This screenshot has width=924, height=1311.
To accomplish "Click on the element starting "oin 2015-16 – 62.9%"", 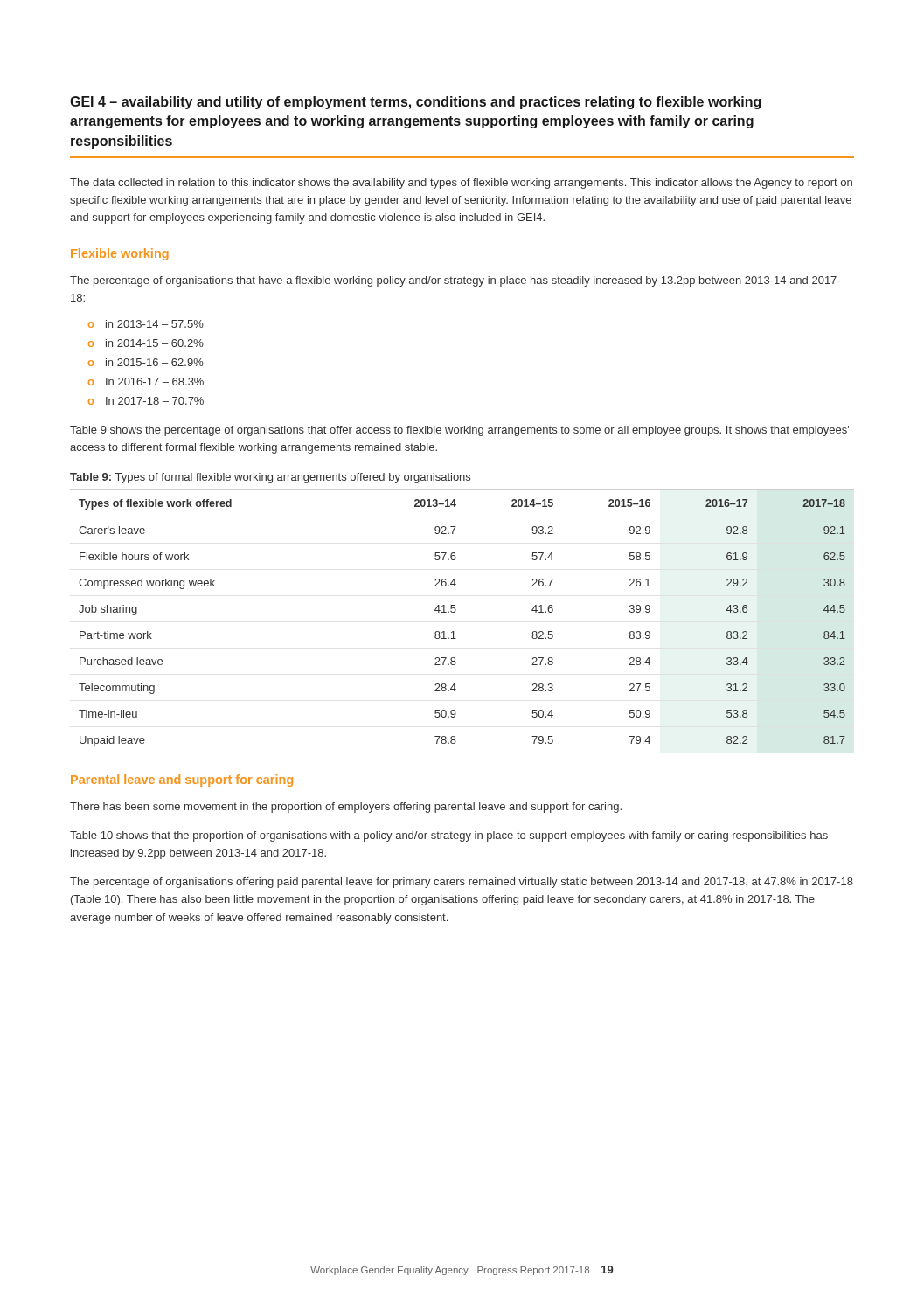I will [x=146, y=362].
